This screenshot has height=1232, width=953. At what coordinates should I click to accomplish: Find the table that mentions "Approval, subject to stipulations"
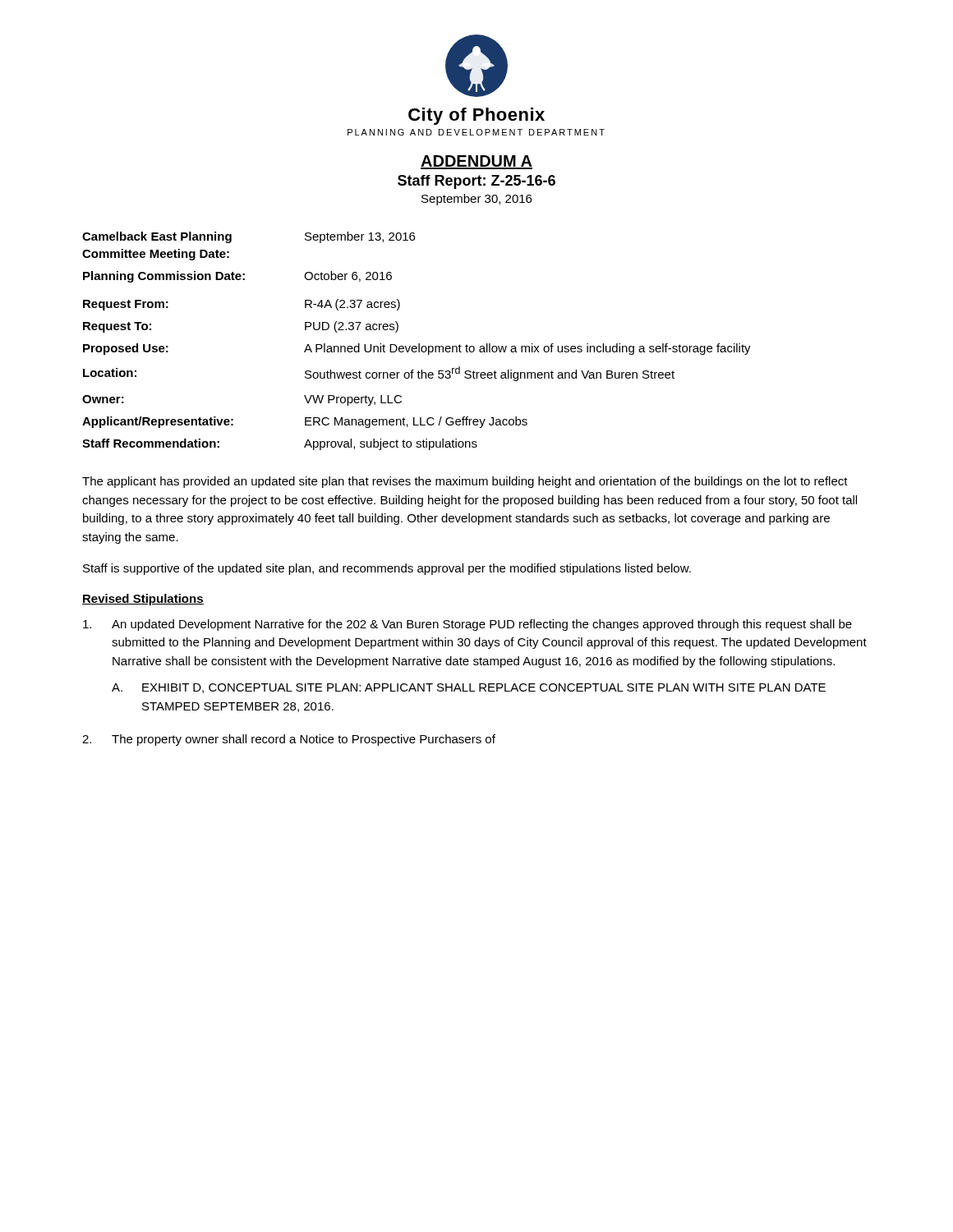476,340
